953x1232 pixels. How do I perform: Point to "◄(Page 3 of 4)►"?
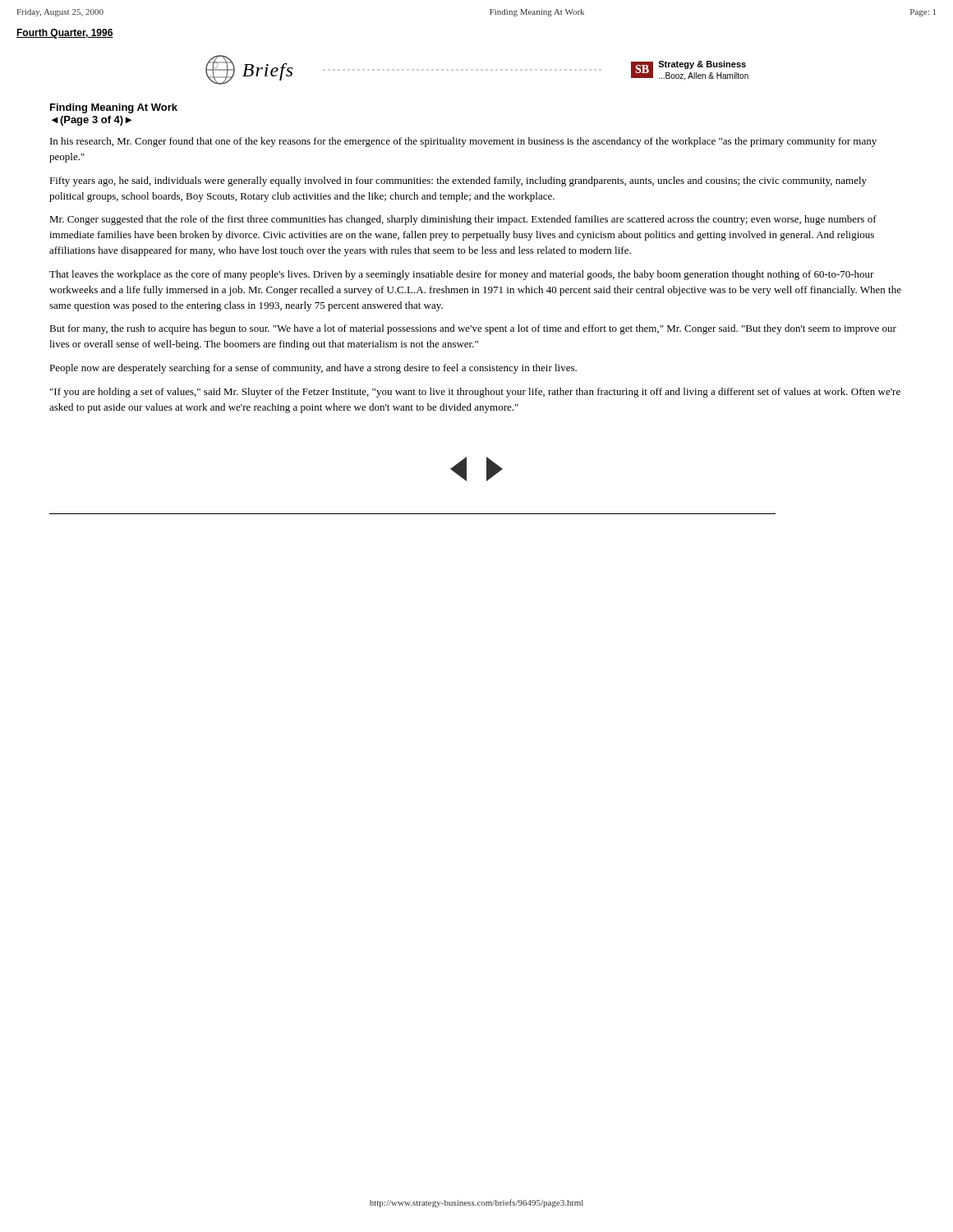(x=92, y=120)
